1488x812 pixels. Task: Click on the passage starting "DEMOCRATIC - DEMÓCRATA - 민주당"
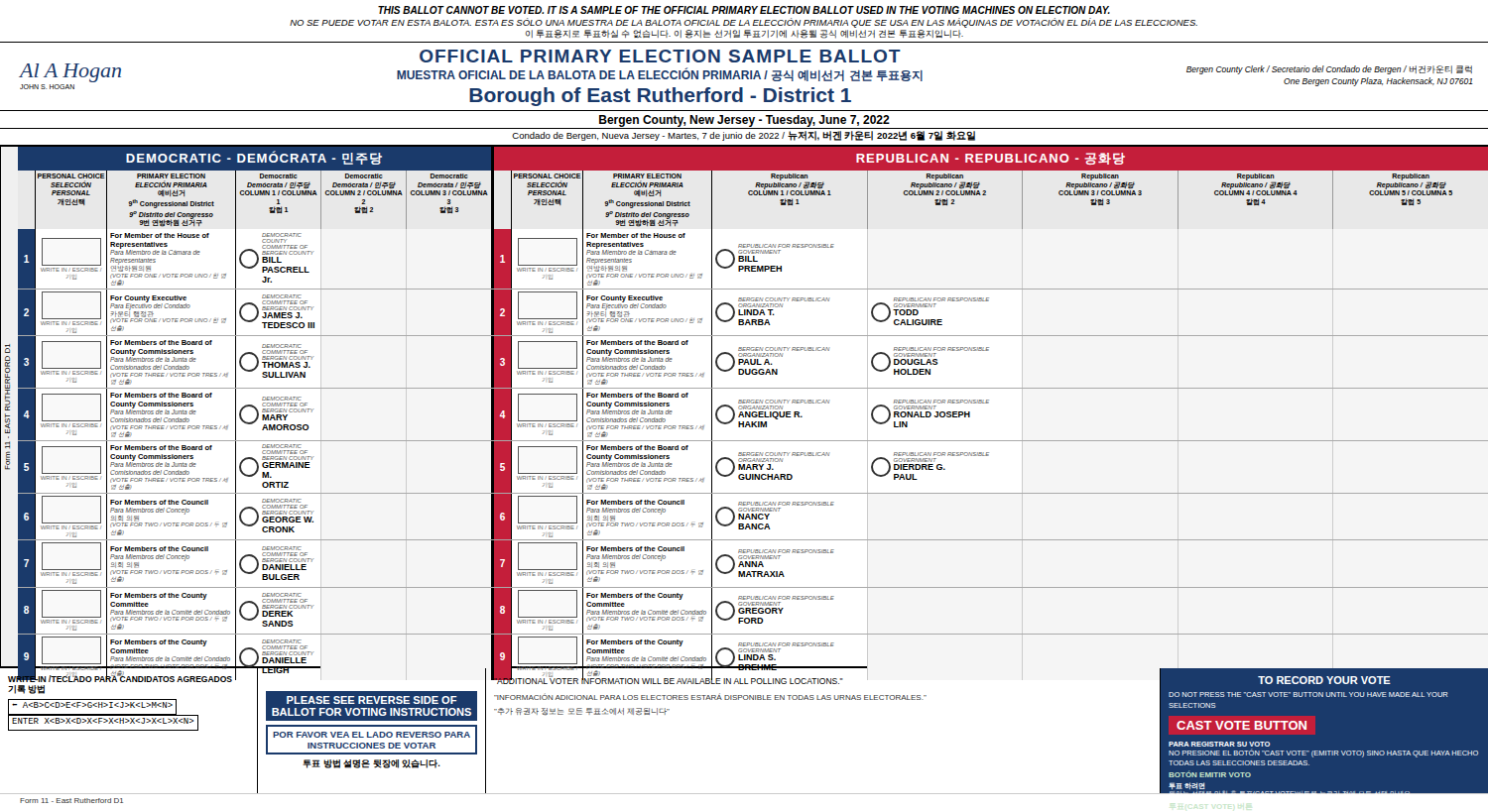(x=254, y=159)
